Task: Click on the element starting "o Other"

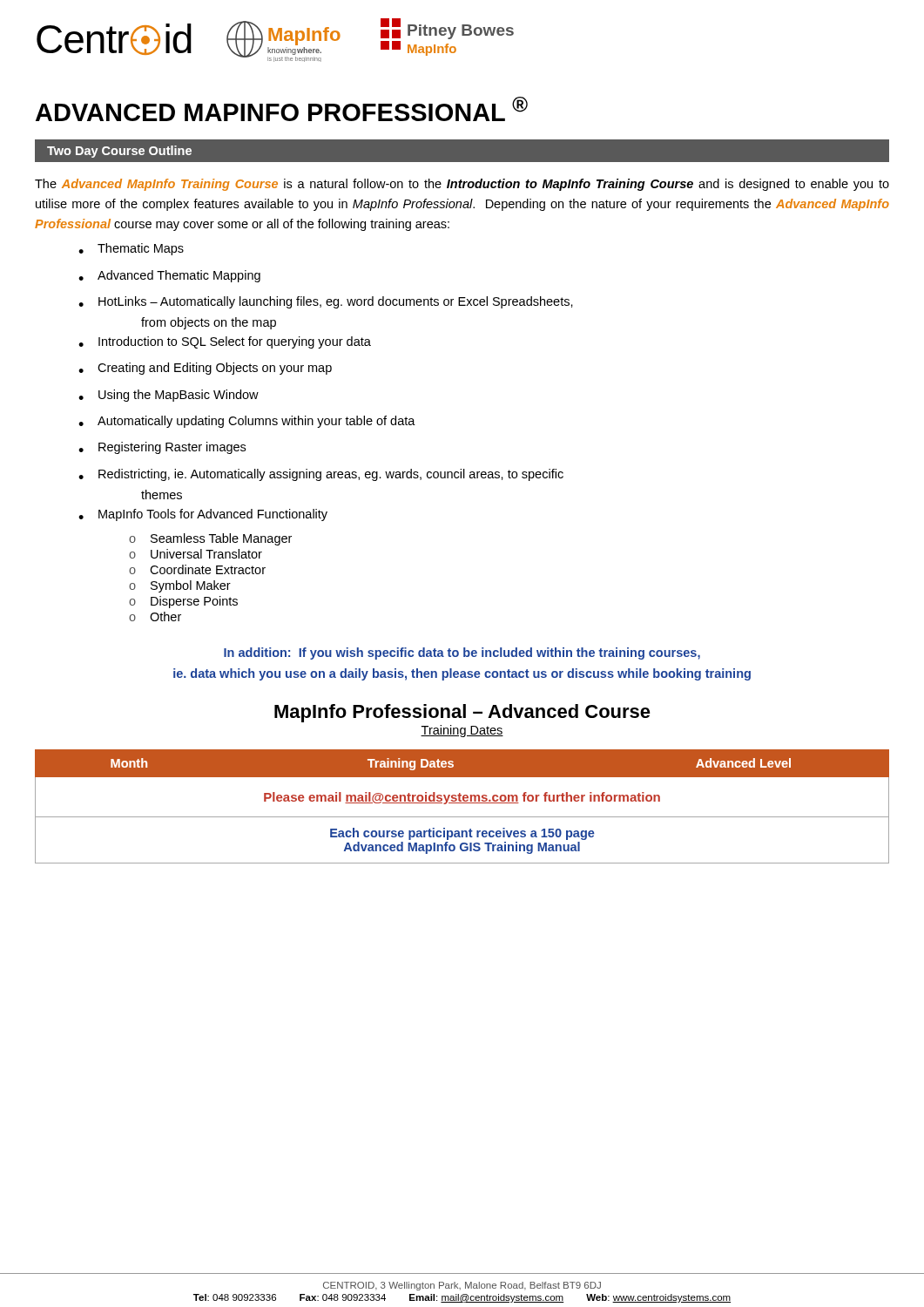Action: 155,617
